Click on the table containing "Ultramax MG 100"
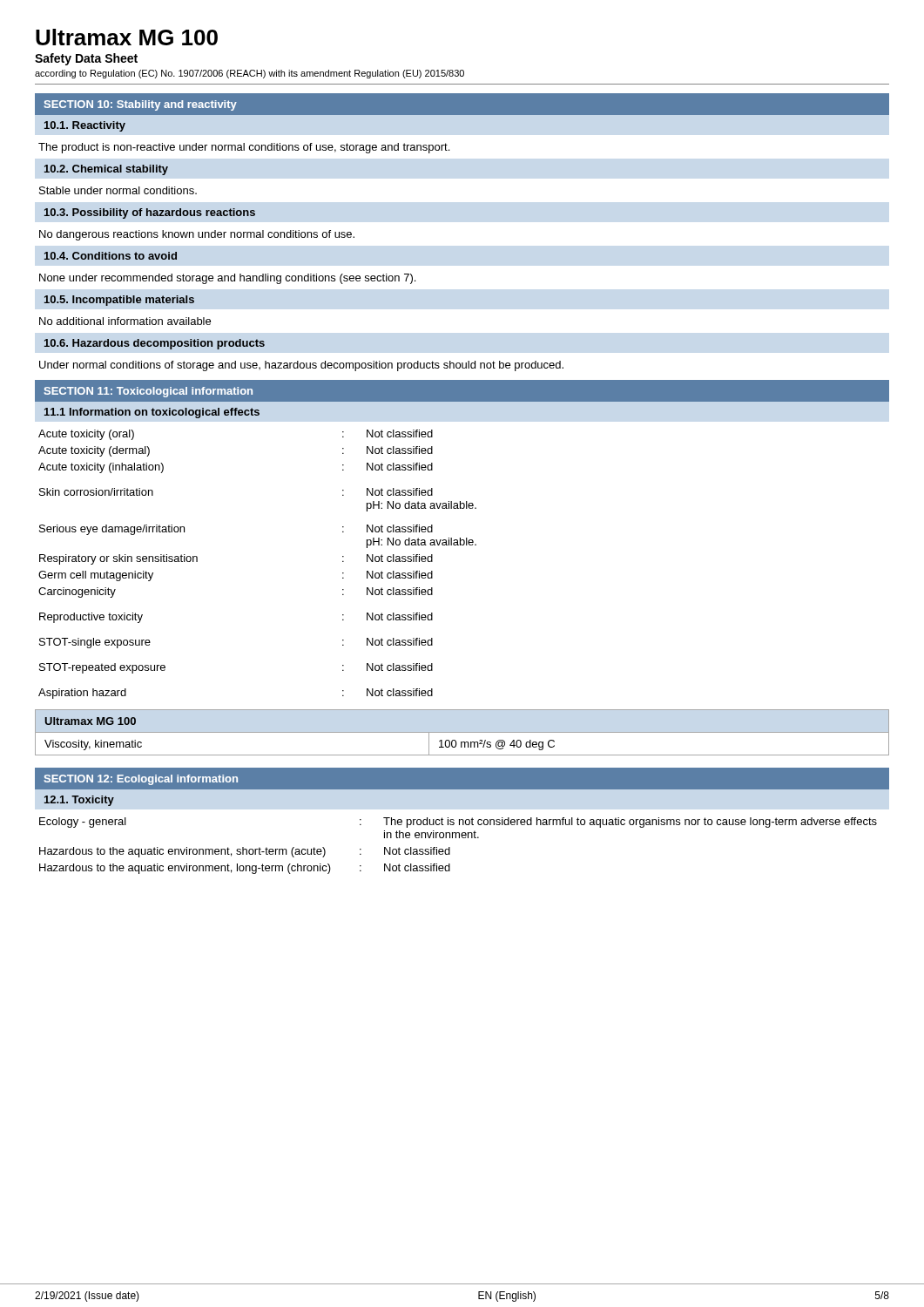Image resolution: width=924 pixels, height=1307 pixels. [462, 732]
